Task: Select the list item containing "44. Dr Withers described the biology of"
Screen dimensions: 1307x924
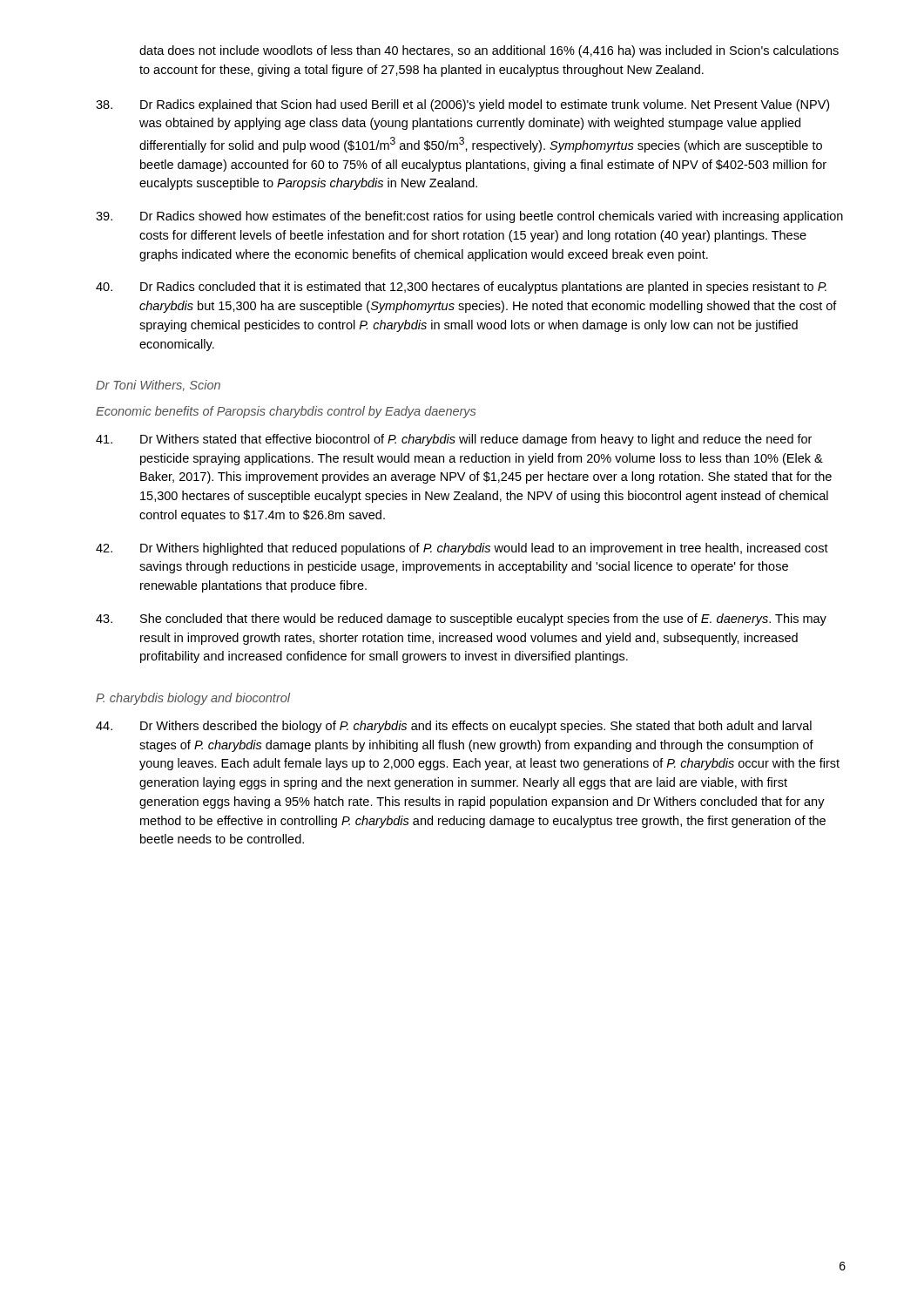Action: [x=471, y=783]
